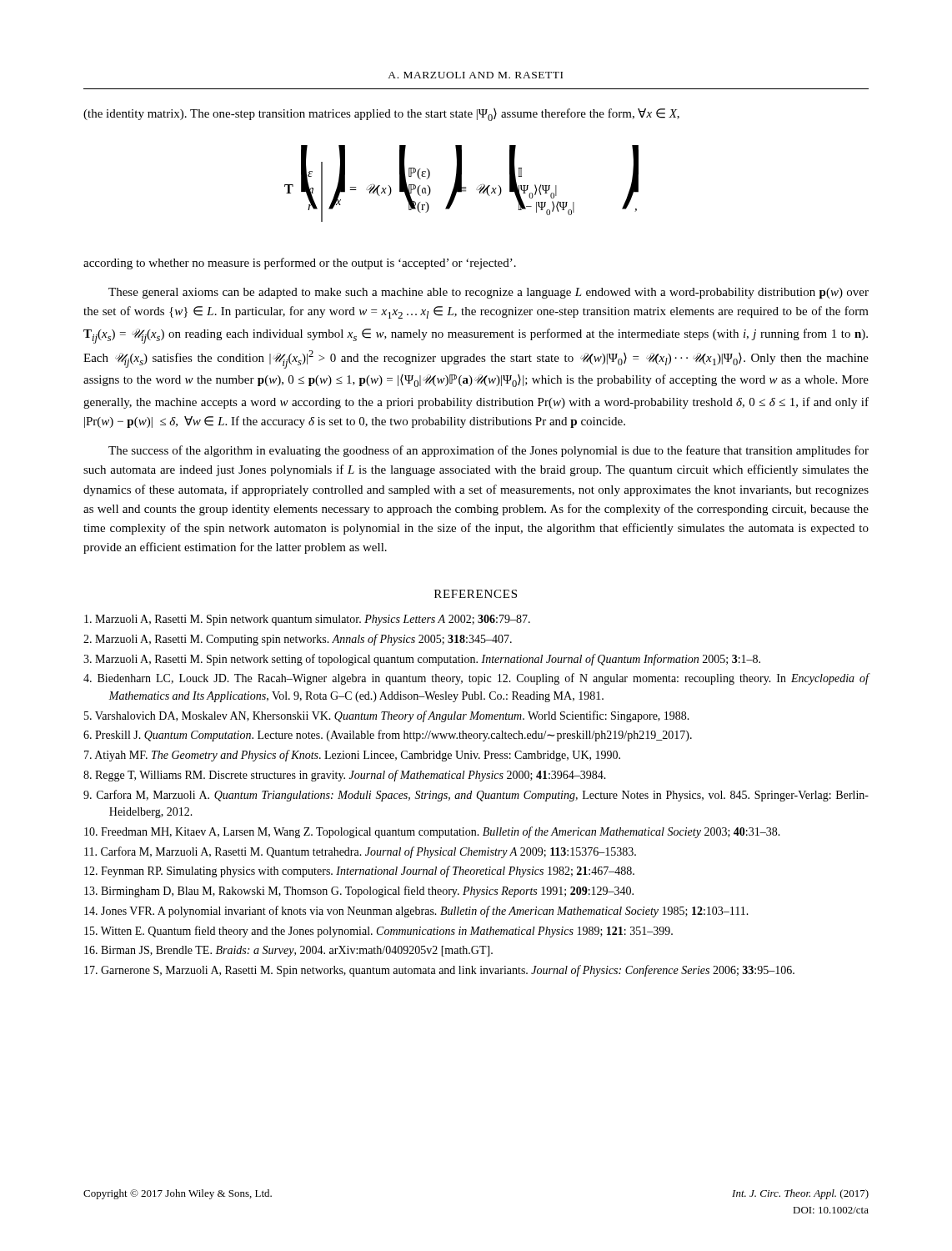Point to the block beginning "Marzuoli A, Rasetti M. Spin network"
This screenshot has width=952, height=1251.
pyautogui.click(x=307, y=619)
